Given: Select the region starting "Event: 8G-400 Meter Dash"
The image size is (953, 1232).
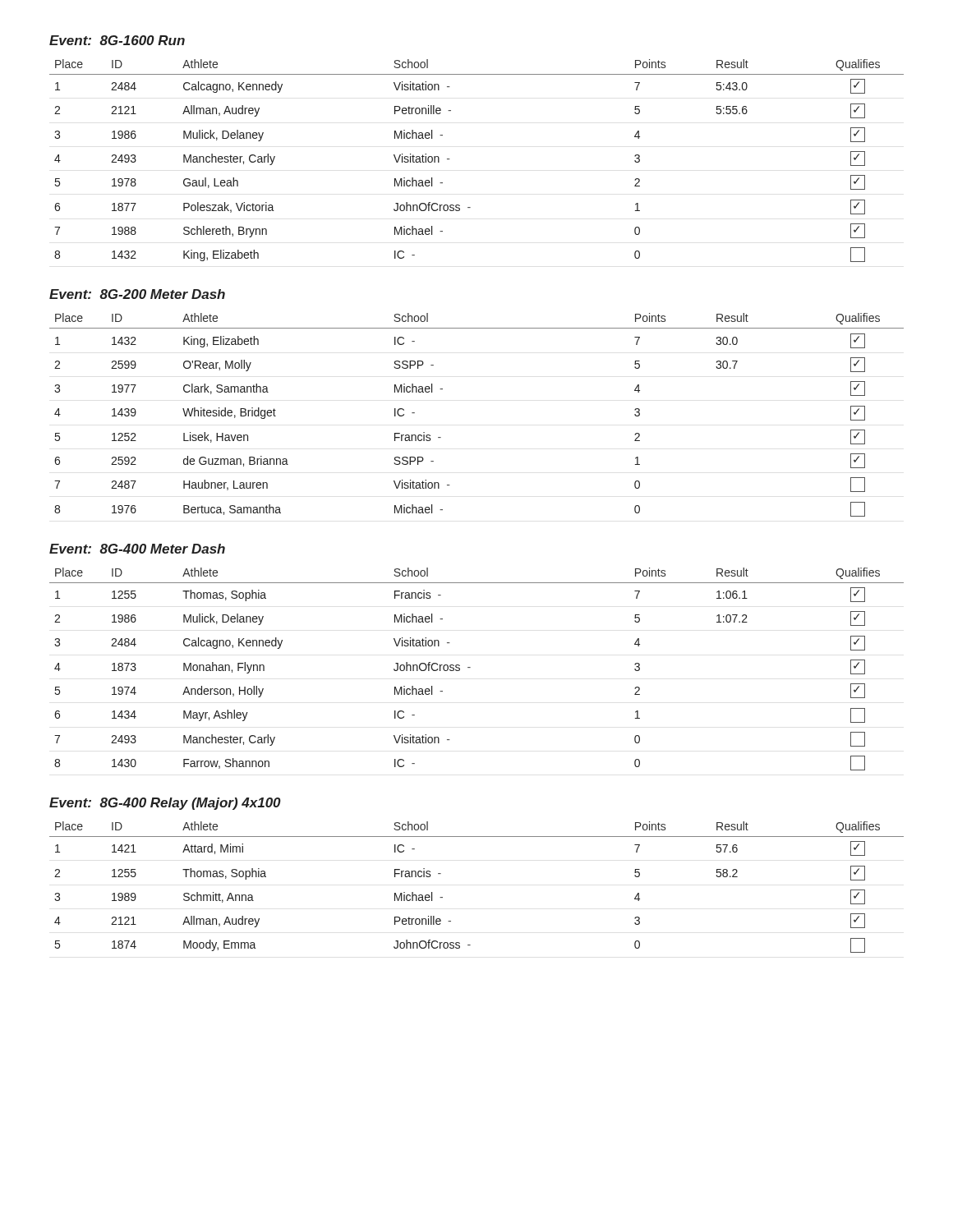Looking at the screenshot, I should click(137, 549).
